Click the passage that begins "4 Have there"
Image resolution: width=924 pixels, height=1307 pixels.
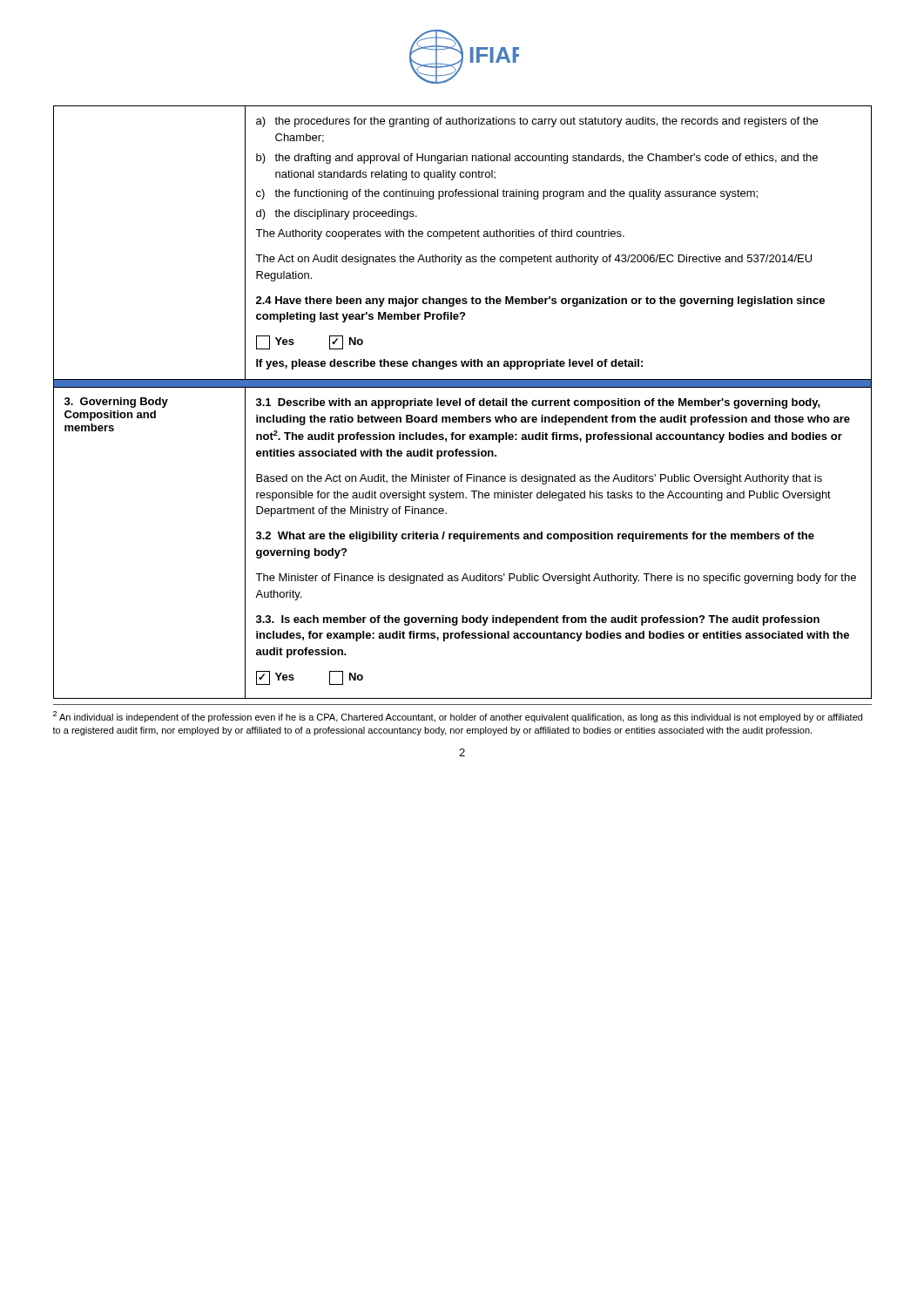pyautogui.click(x=540, y=308)
